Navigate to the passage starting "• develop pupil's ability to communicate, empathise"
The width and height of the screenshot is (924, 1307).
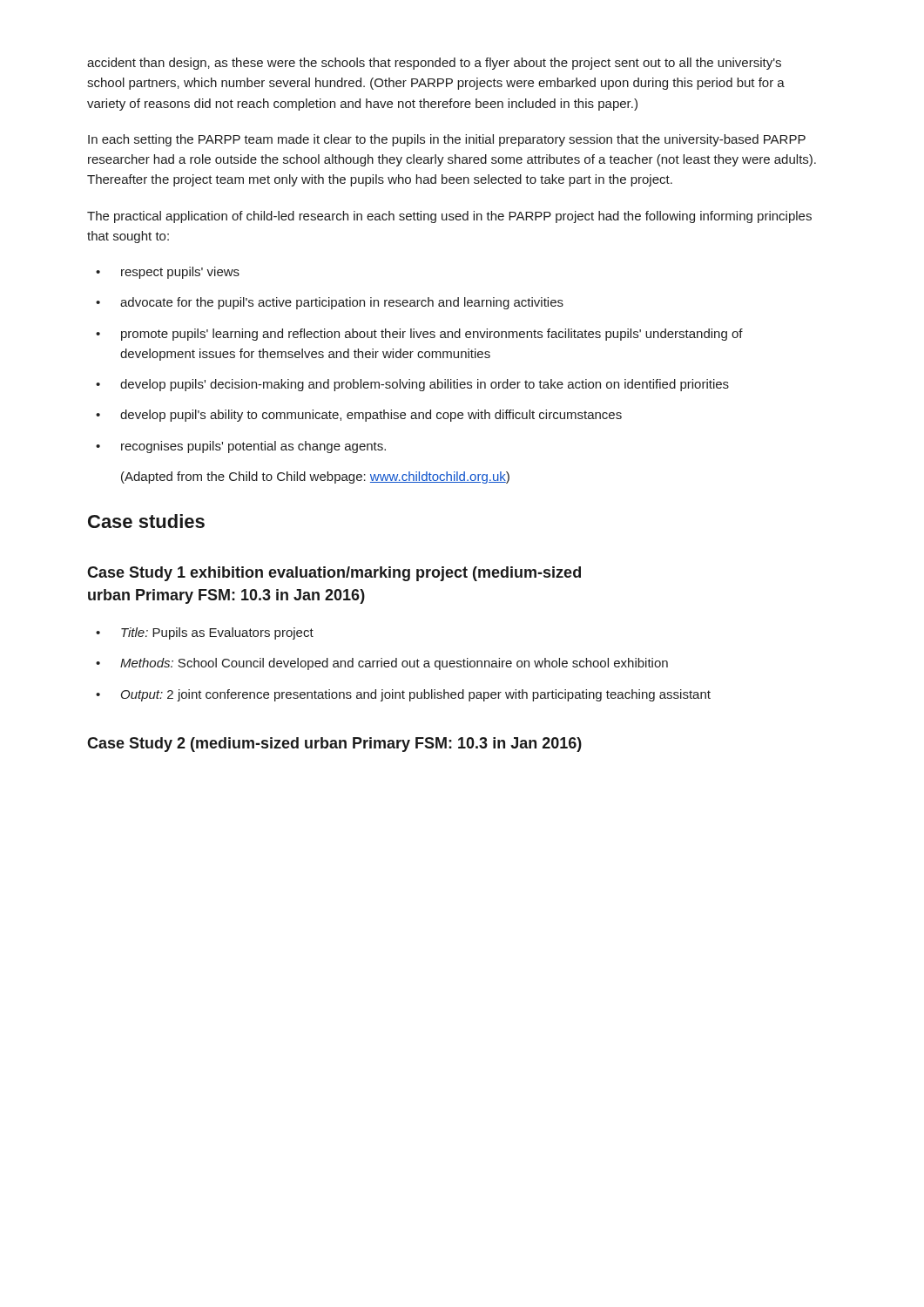(453, 415)
